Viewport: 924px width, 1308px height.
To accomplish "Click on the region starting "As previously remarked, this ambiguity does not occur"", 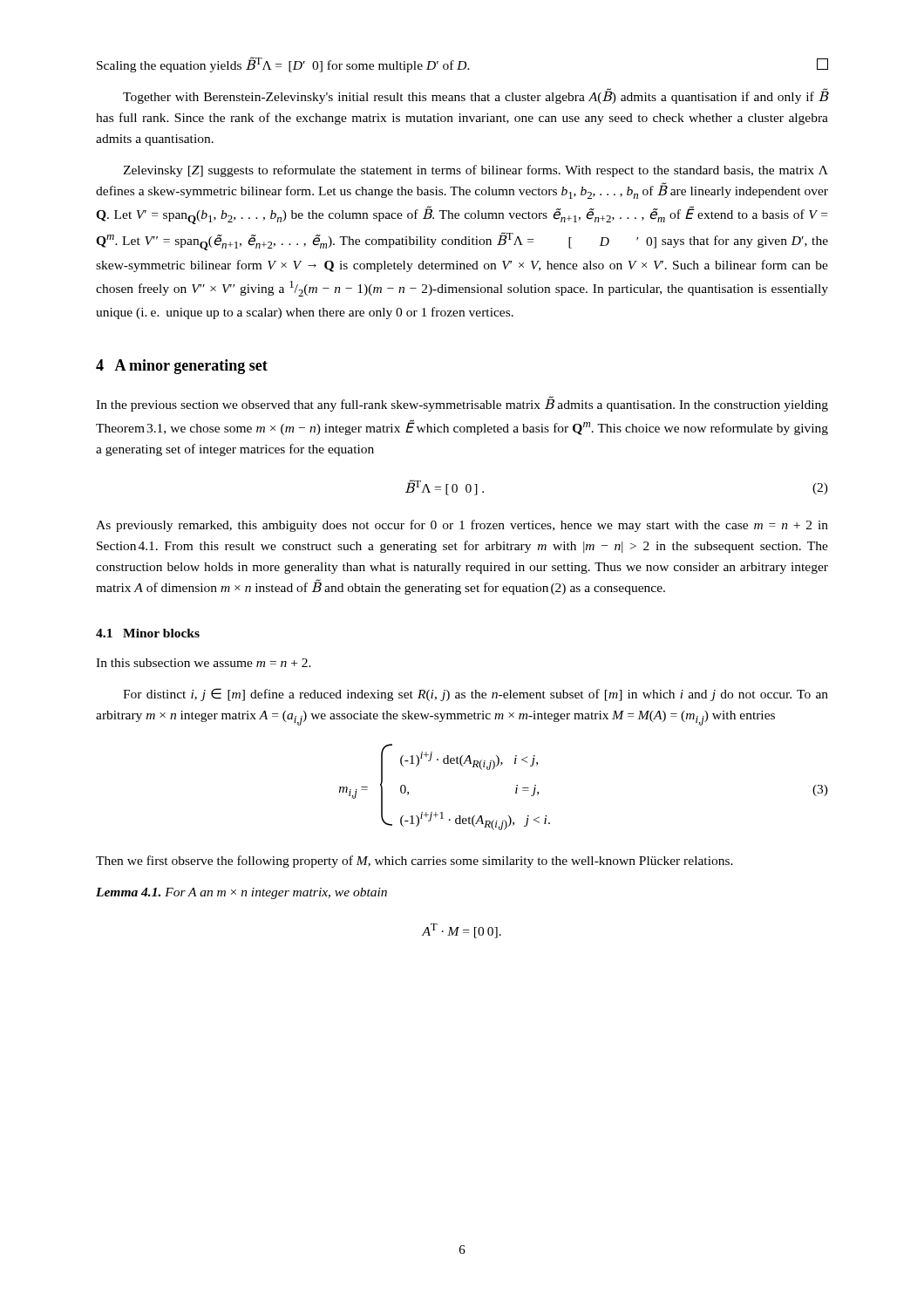I will (x=462, y=557).
